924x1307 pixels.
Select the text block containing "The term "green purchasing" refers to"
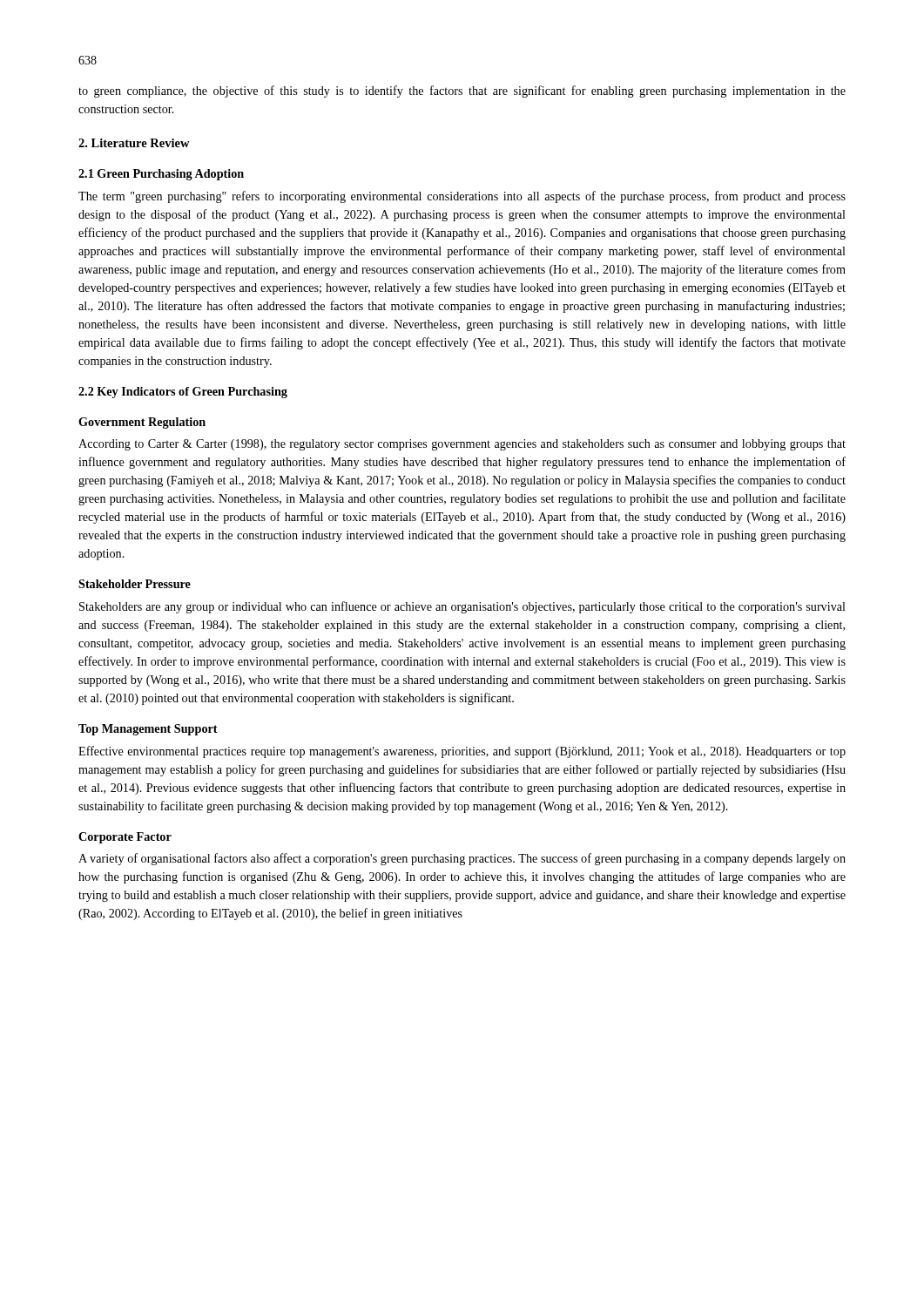point(462,278)
